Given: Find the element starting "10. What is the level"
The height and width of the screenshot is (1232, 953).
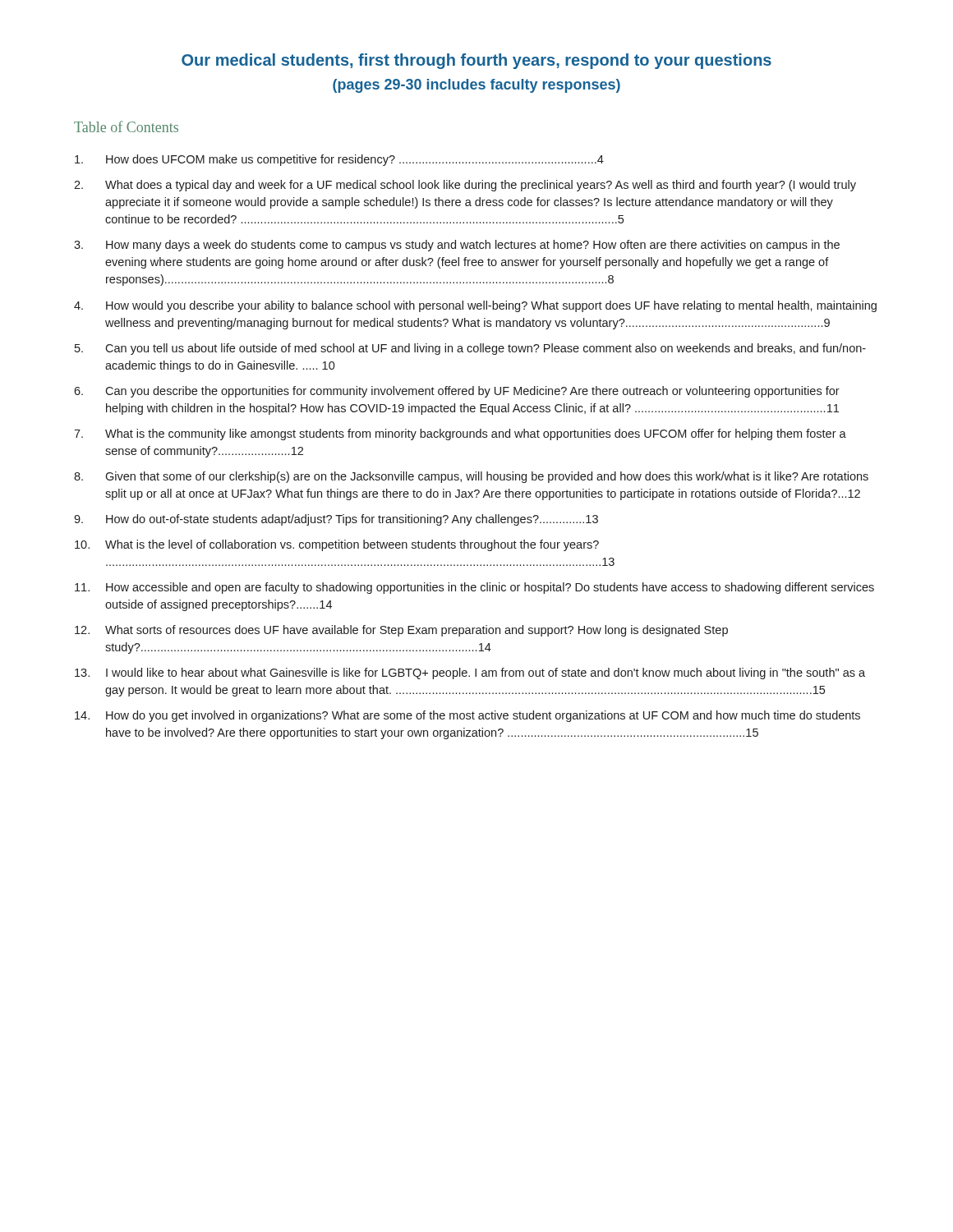Looking at the screenshot, I should pyautogui.click(x=476, y=553).
